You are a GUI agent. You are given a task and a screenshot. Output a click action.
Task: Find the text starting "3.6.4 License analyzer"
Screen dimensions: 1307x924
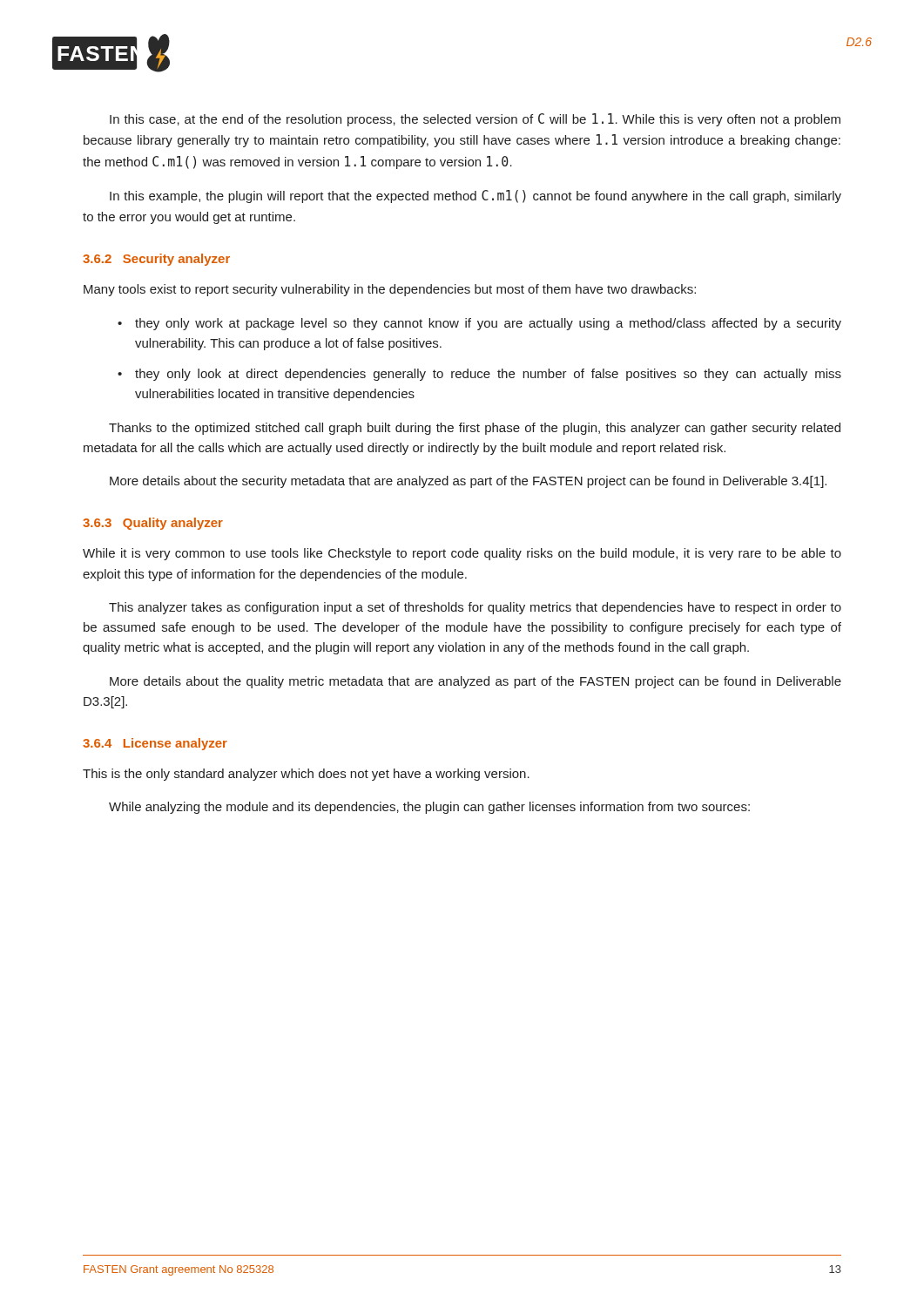click(155, 743)
